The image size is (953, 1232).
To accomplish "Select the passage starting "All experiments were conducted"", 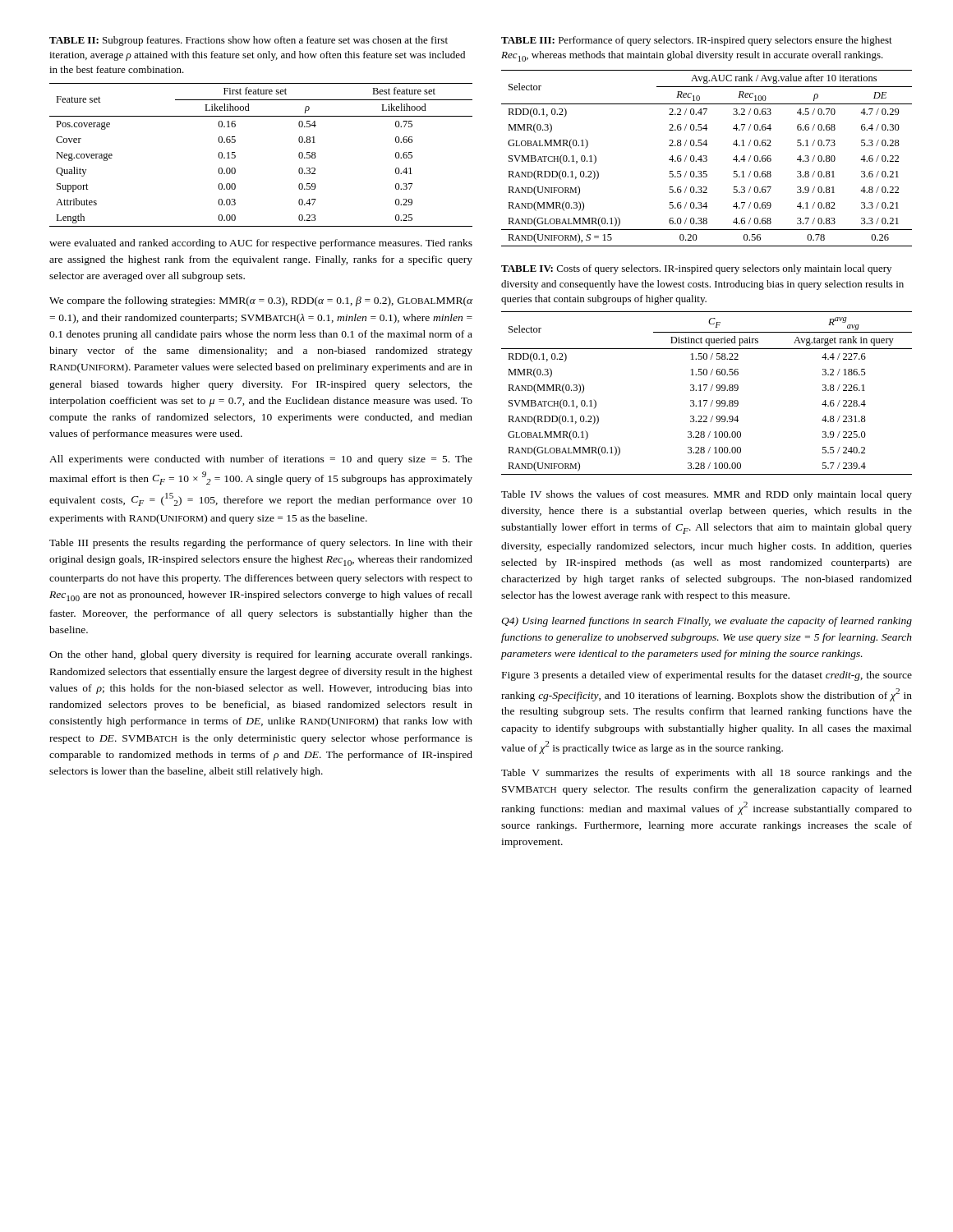I will 261,488.
